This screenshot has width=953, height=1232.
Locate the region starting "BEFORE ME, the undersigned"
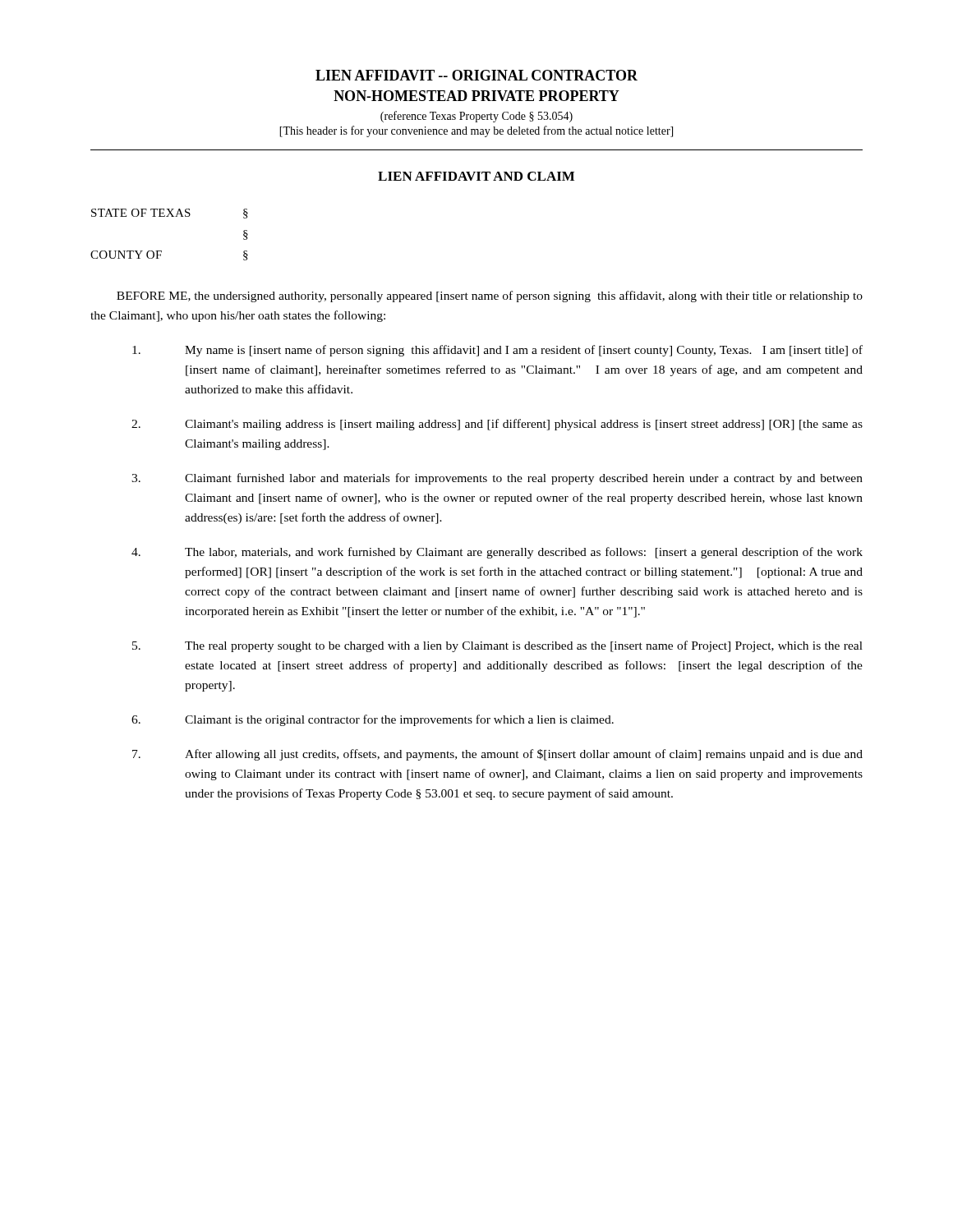(x=476, y=305)
